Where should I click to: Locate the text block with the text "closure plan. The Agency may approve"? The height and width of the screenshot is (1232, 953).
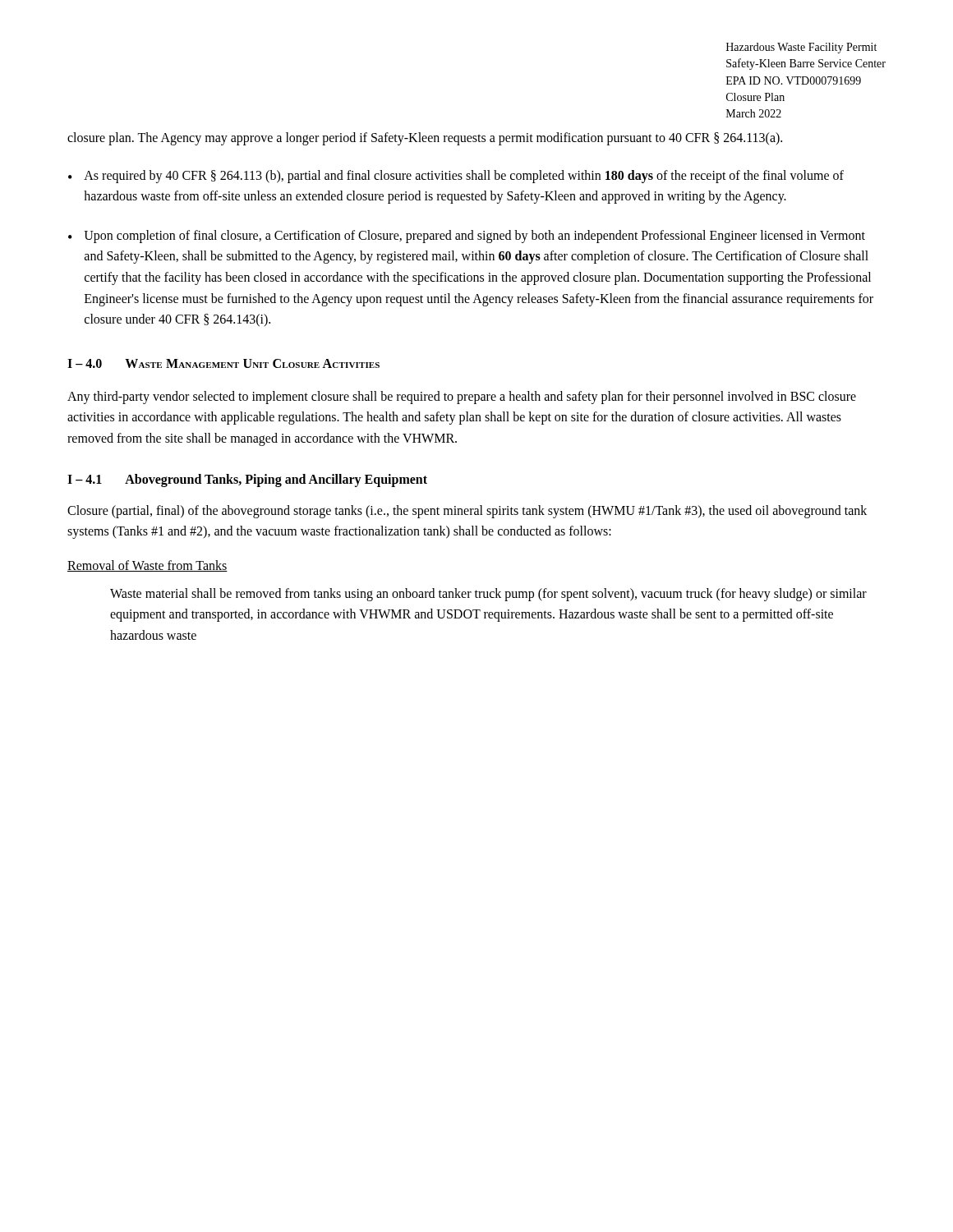click(x=425, y=138)
